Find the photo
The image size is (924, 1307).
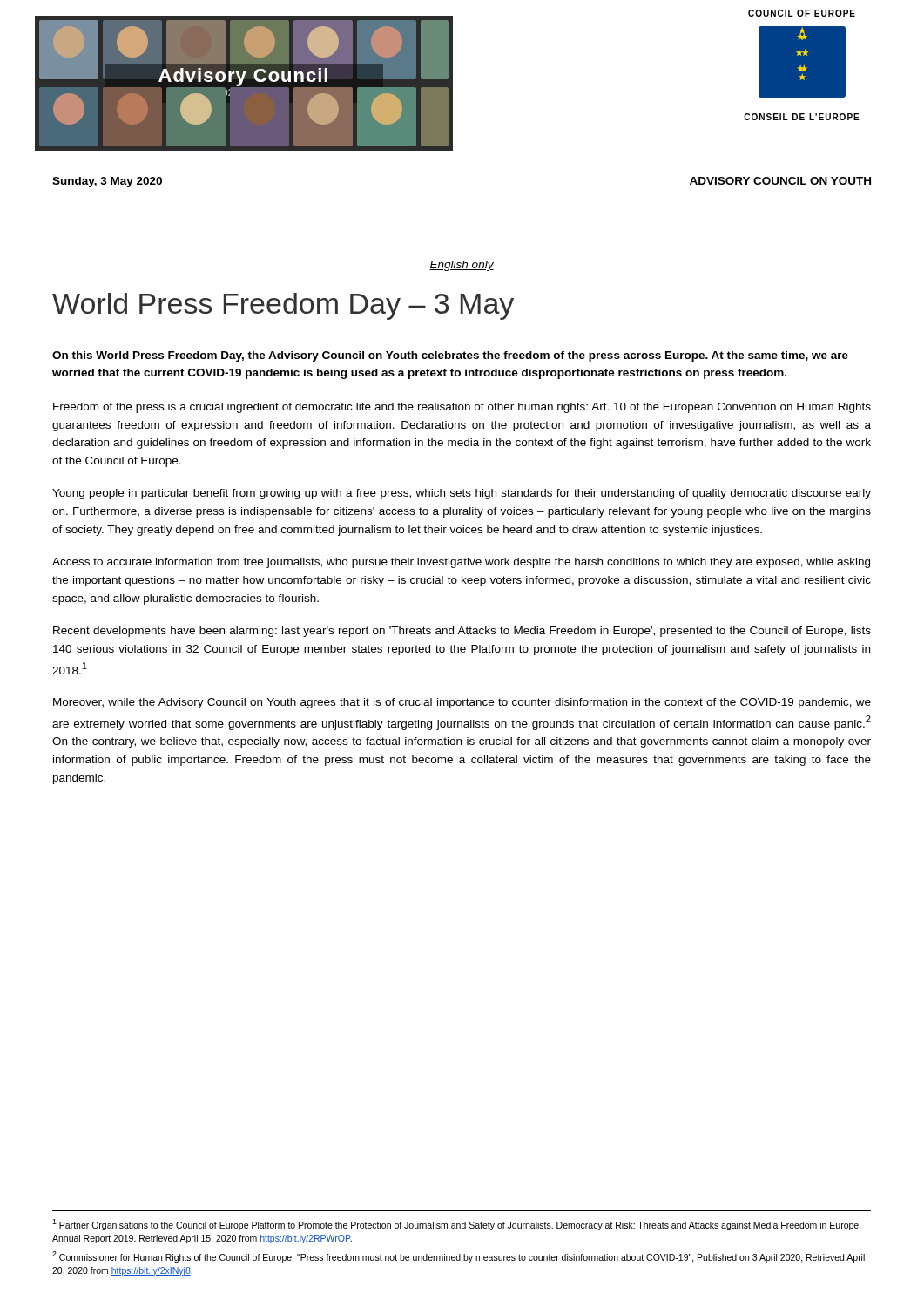462,81
